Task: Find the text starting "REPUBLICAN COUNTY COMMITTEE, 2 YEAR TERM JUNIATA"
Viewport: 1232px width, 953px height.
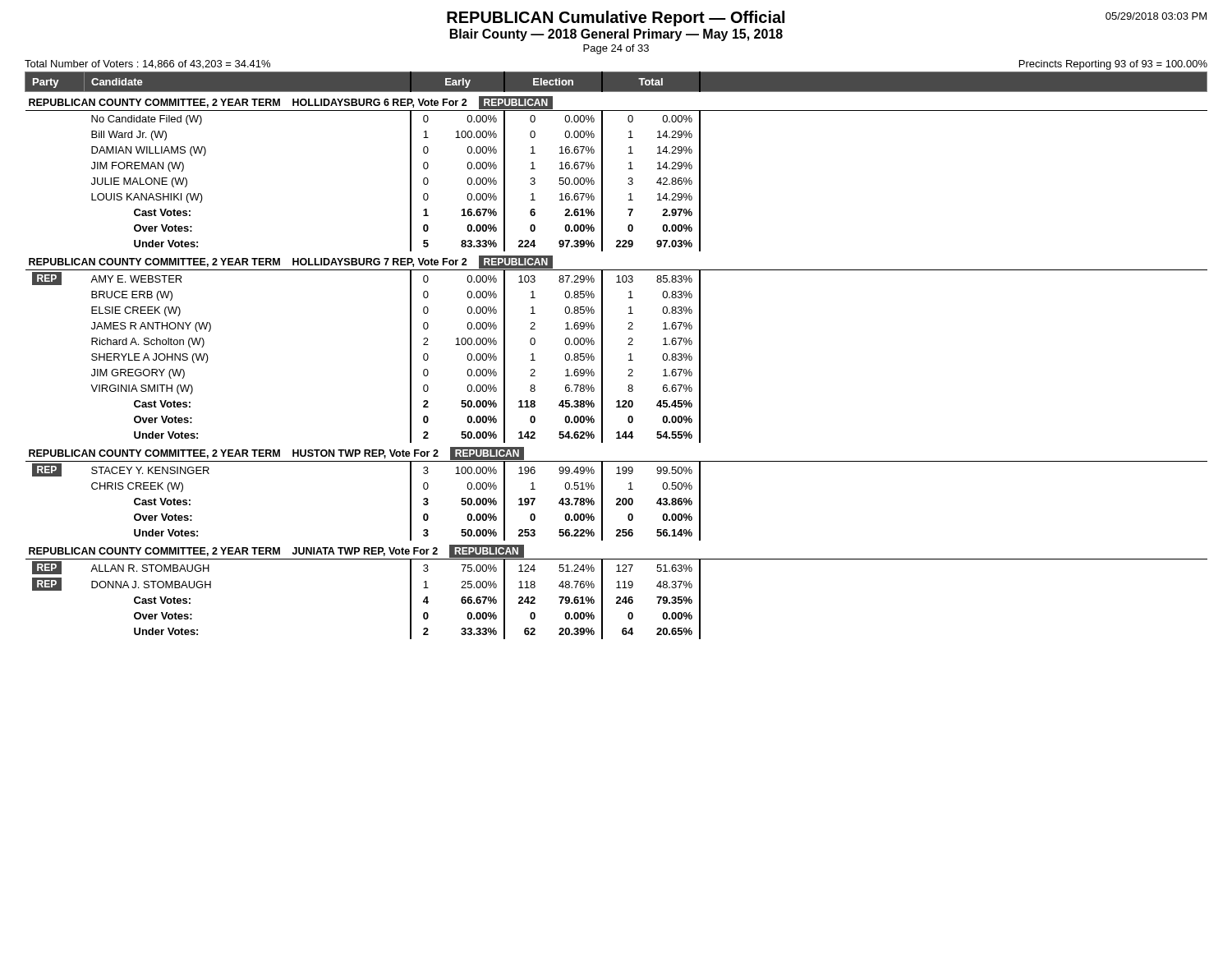Action: (276, 551)
